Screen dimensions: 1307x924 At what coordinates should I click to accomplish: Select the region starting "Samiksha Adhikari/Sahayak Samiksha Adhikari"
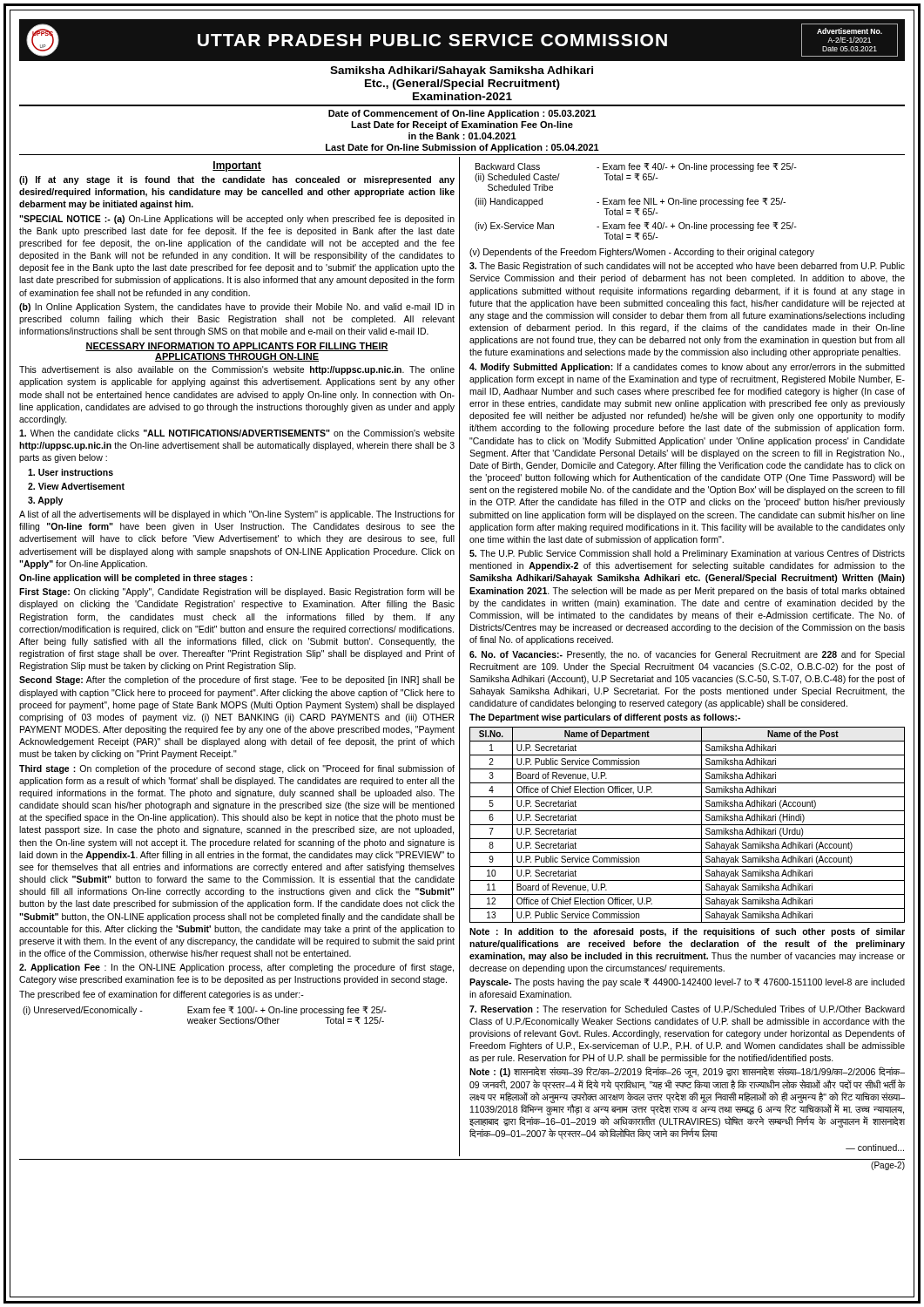tap(462, 83)
